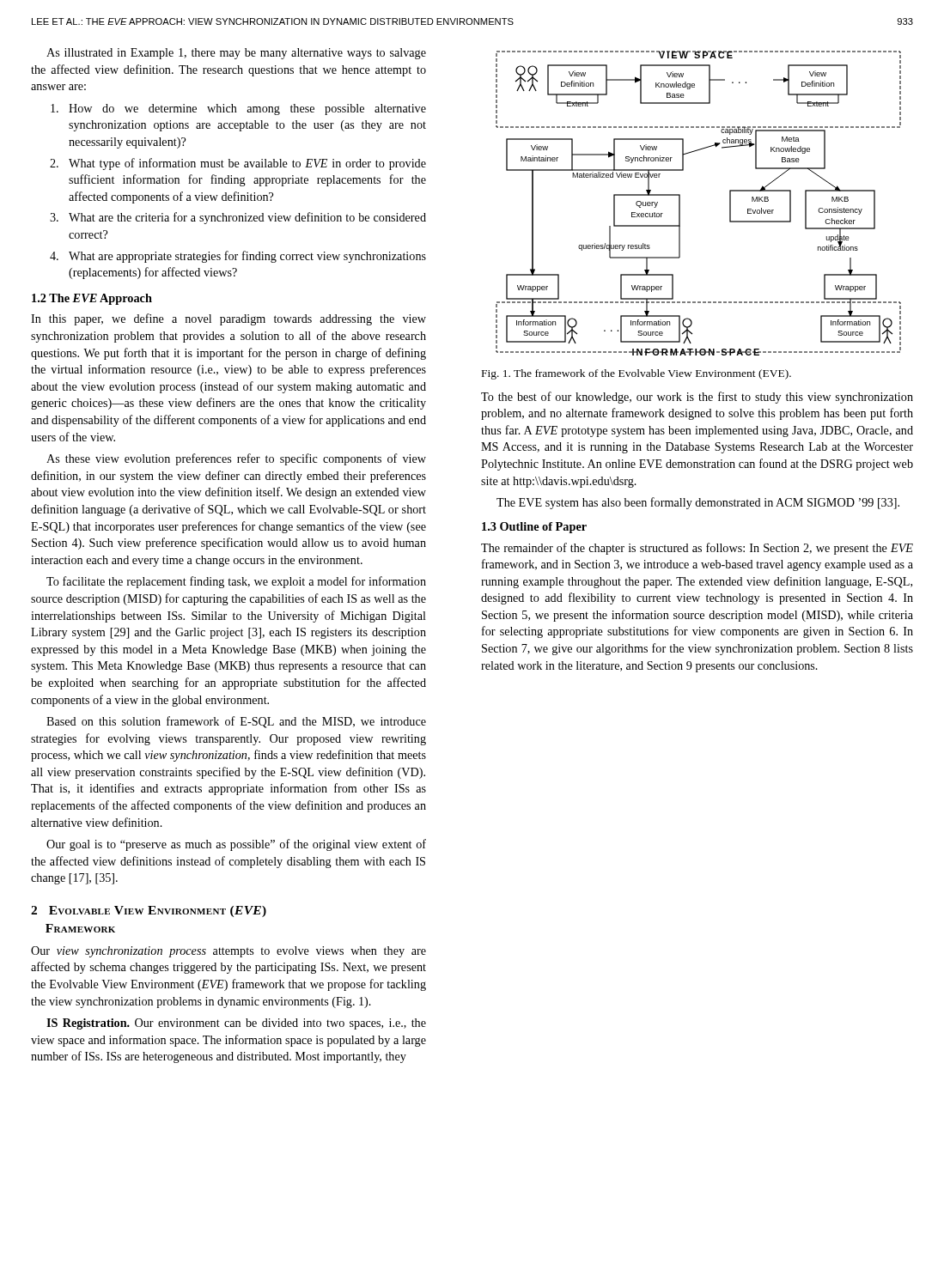Select the text starting "How do we determine which among"
944x1288 pixels.
[x=238, y=126]
